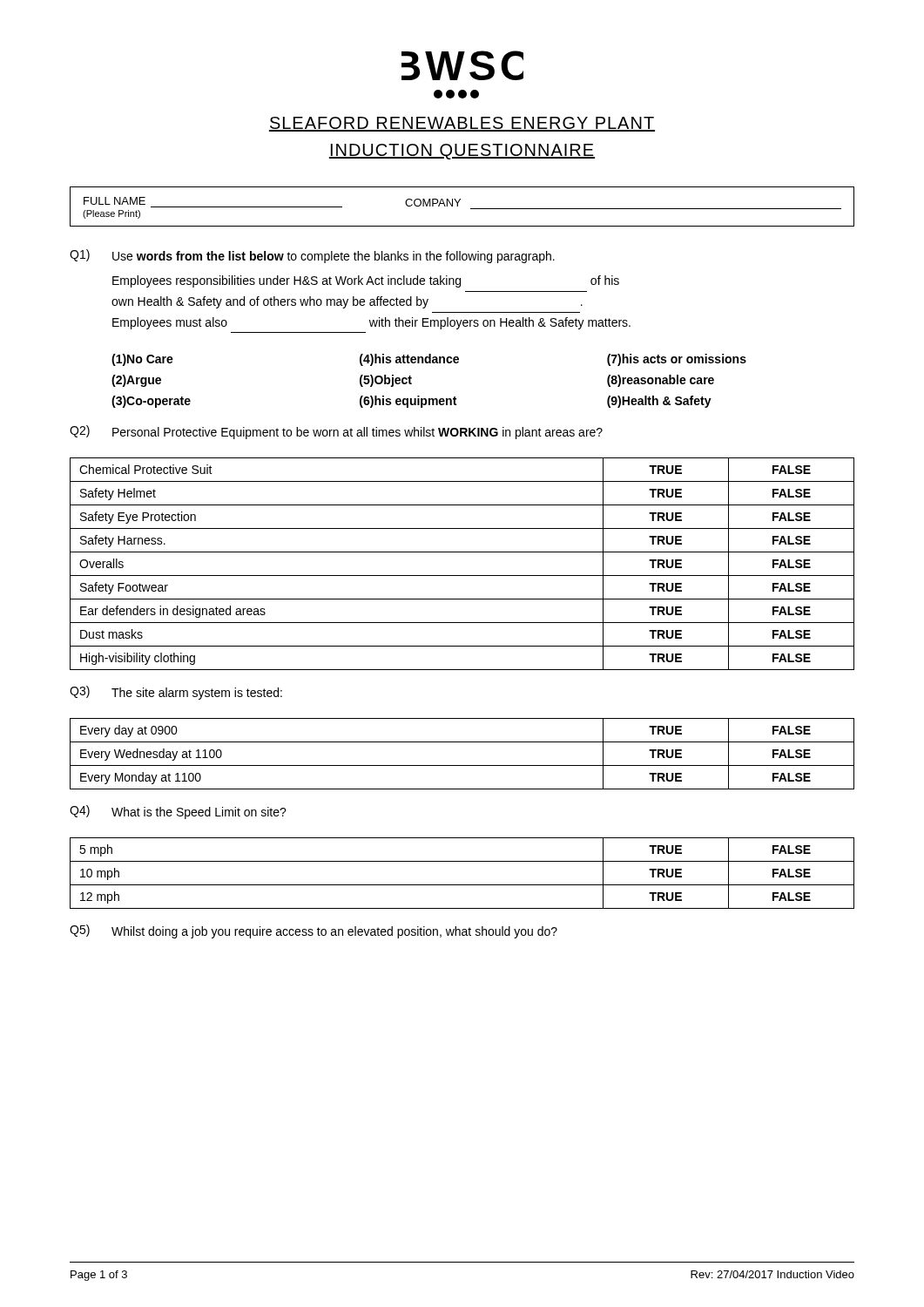The width and height of the screenshot is (924, 1307).
Task: Click on the table containing "Every day at 0900"
Action: click(x=462, y=754)
